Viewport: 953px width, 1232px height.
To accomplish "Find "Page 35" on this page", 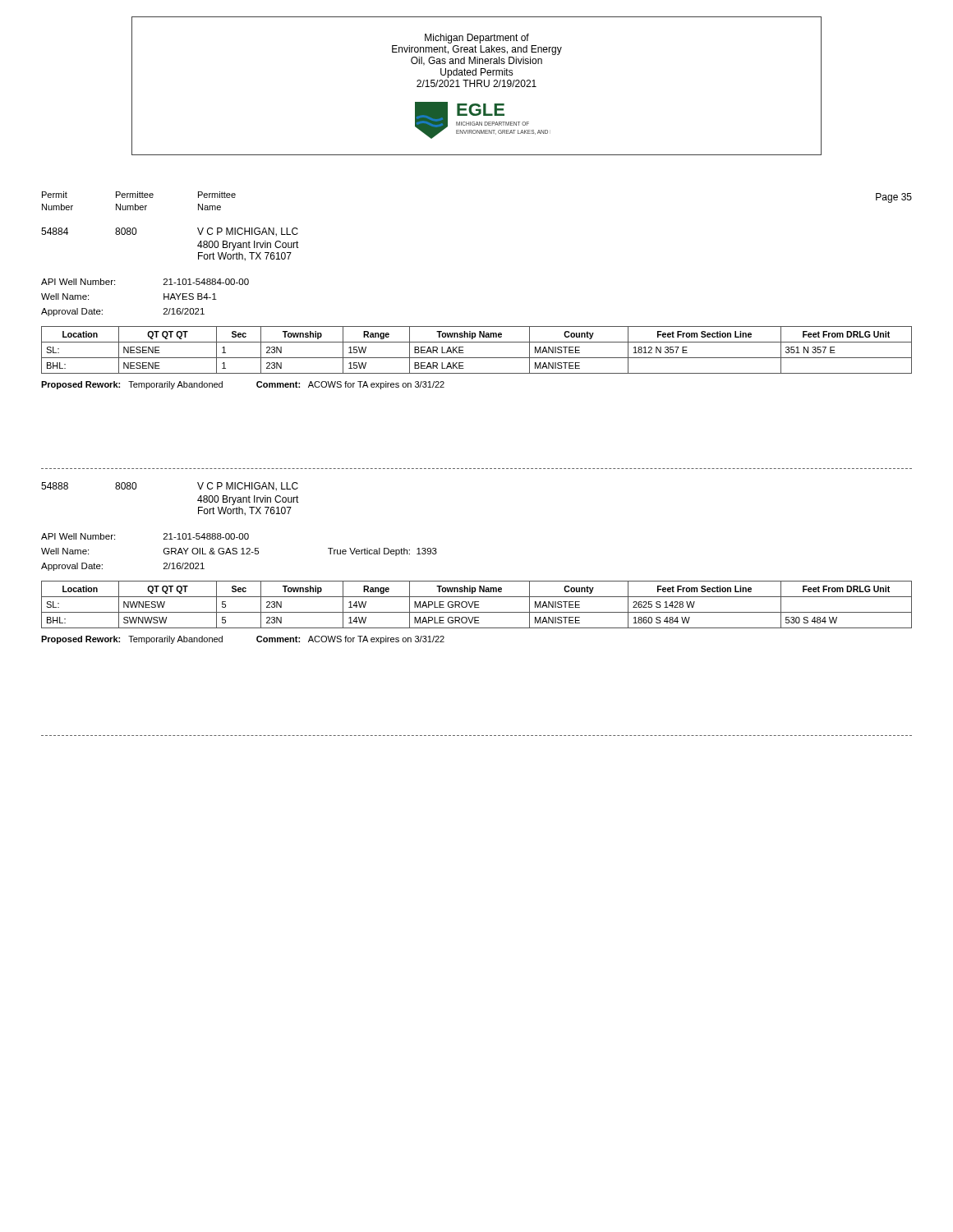I will click(x=894, y=197).
